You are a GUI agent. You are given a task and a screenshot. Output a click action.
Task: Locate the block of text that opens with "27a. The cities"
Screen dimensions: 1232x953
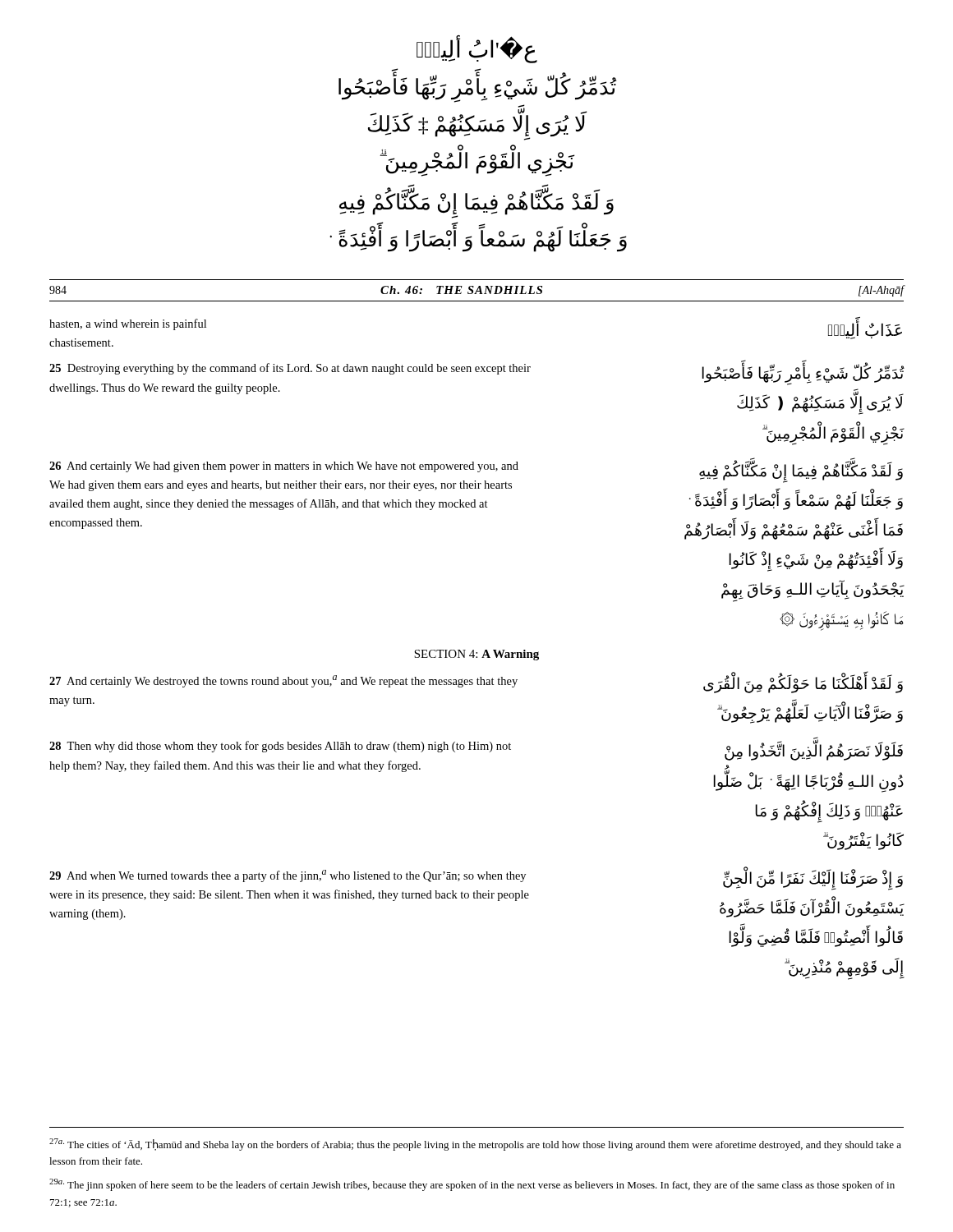[475, 1152]
